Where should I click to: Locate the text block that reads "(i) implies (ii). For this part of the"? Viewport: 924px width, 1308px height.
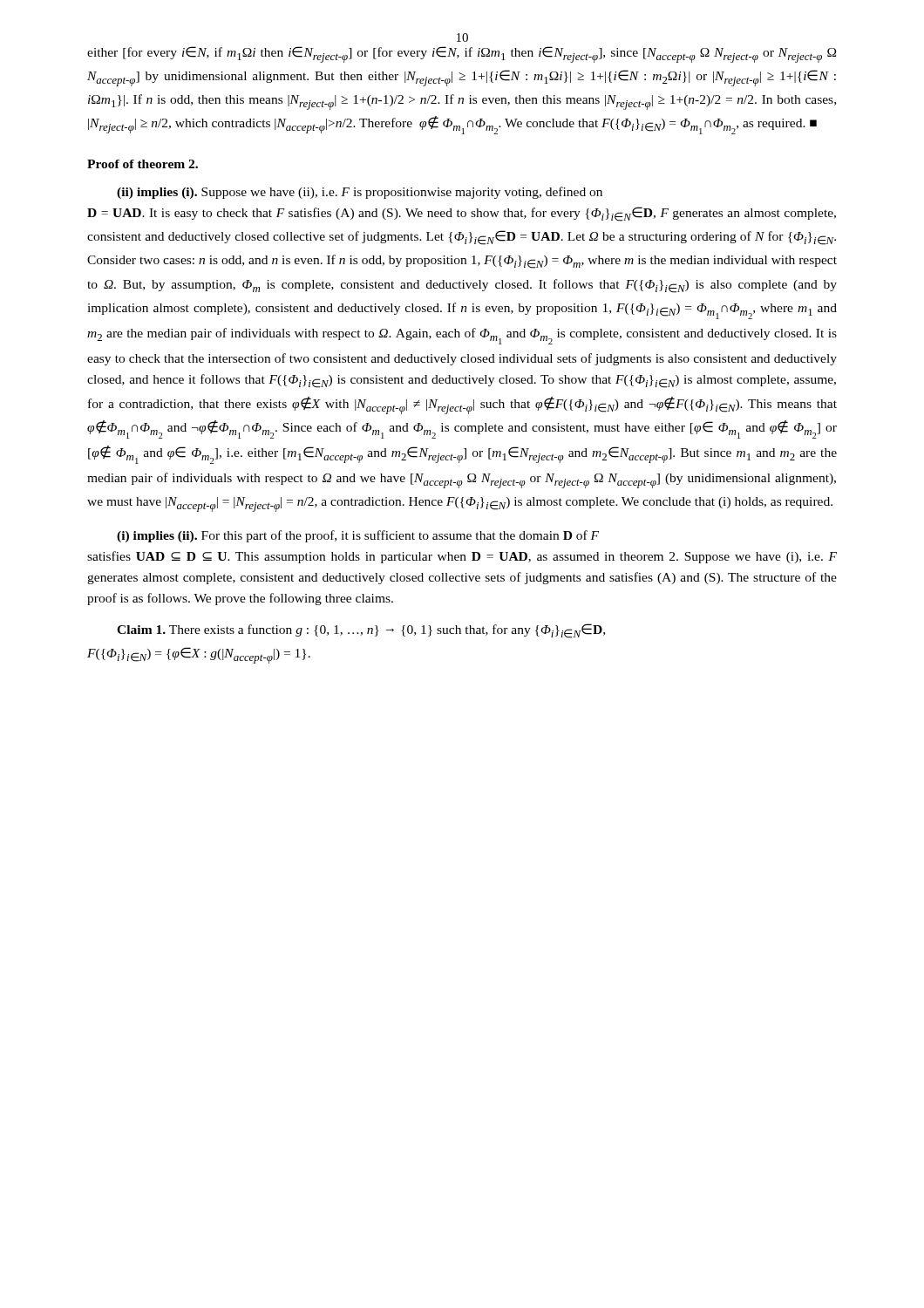point(462,565)
